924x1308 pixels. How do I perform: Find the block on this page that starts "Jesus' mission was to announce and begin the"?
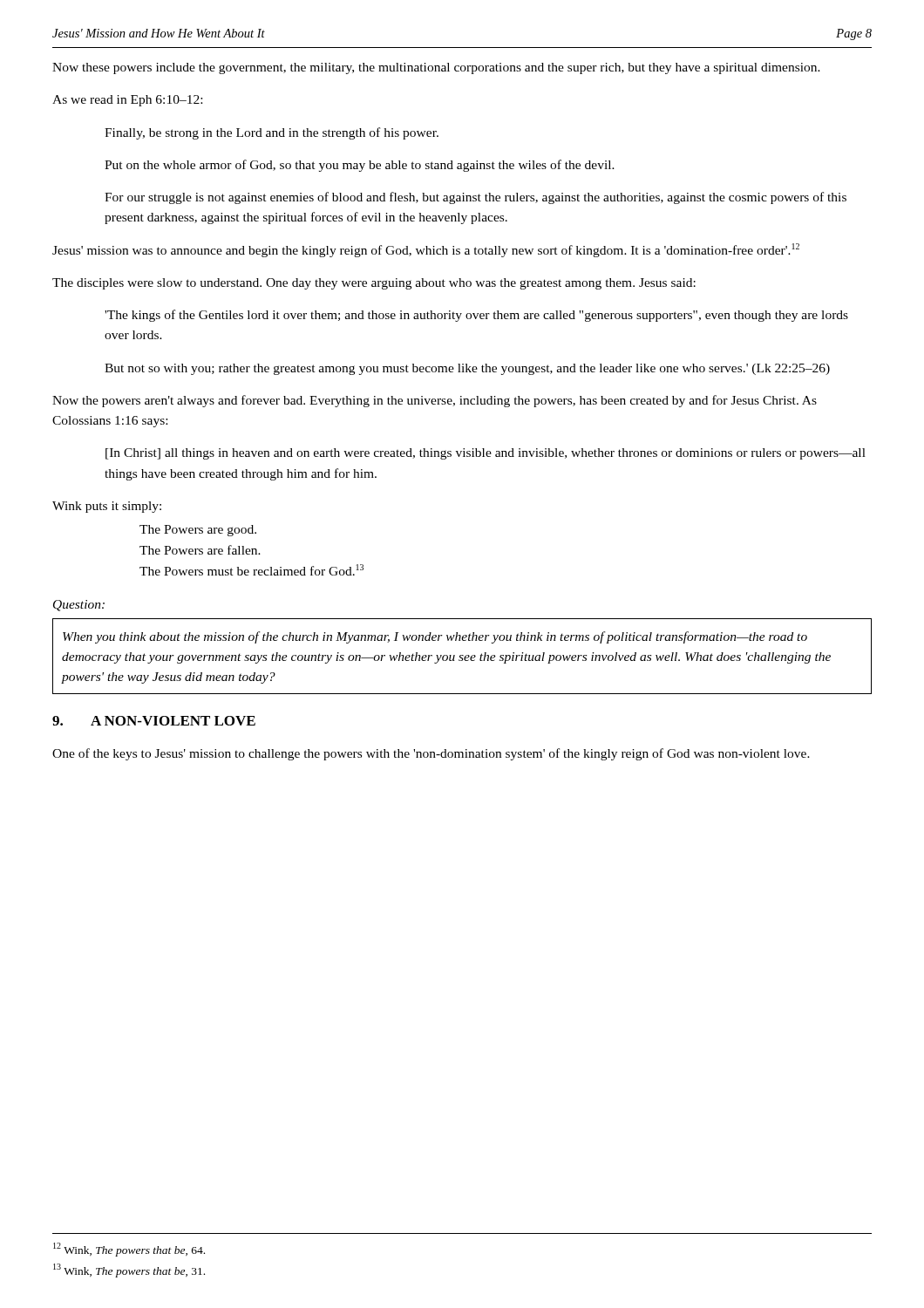click(x=426, y=249)
